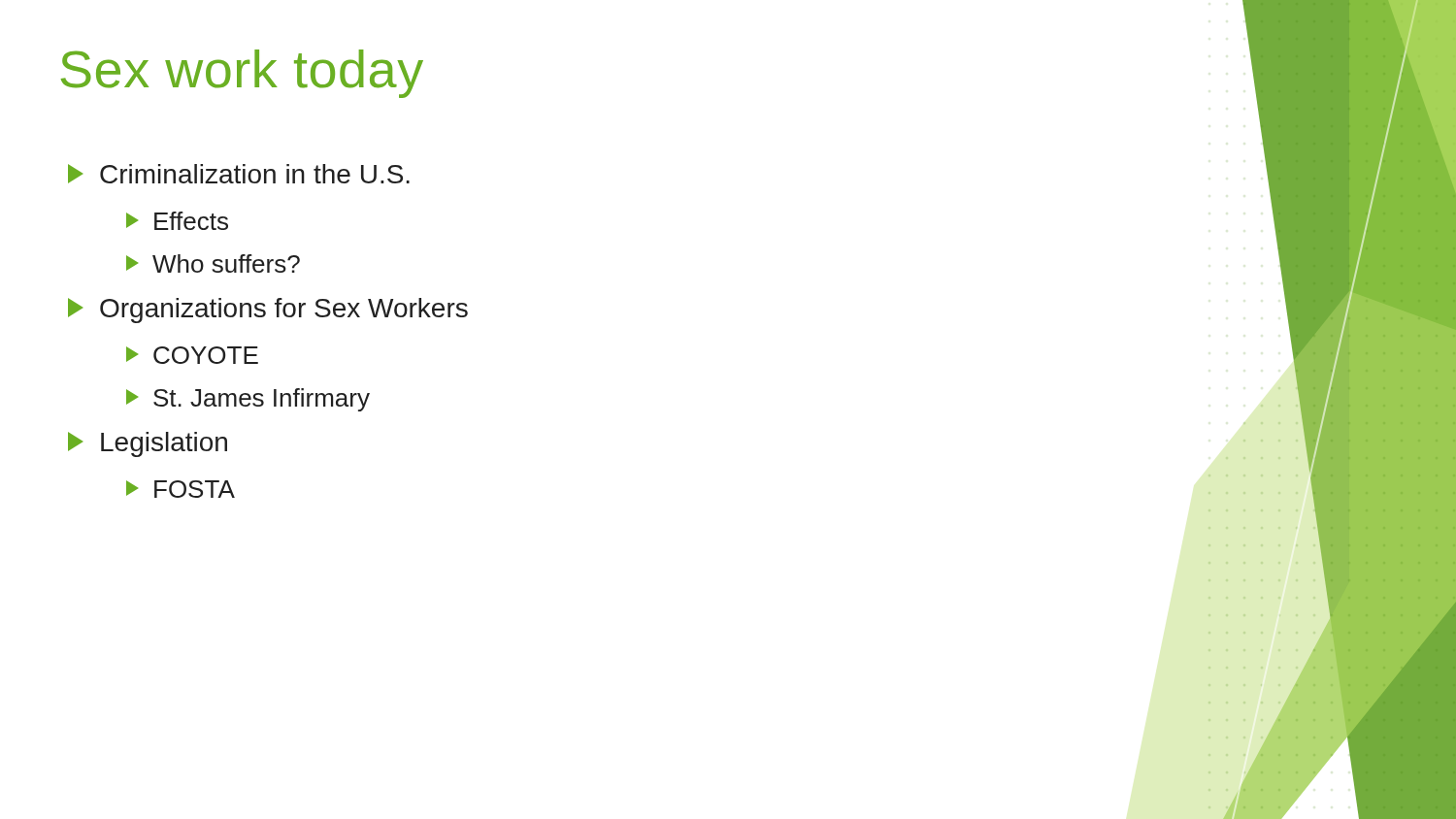Find the text block starting "Criminalization in the U.S."
The width and height of the screenshot is (1456, 819).
(x=240, y=175)
